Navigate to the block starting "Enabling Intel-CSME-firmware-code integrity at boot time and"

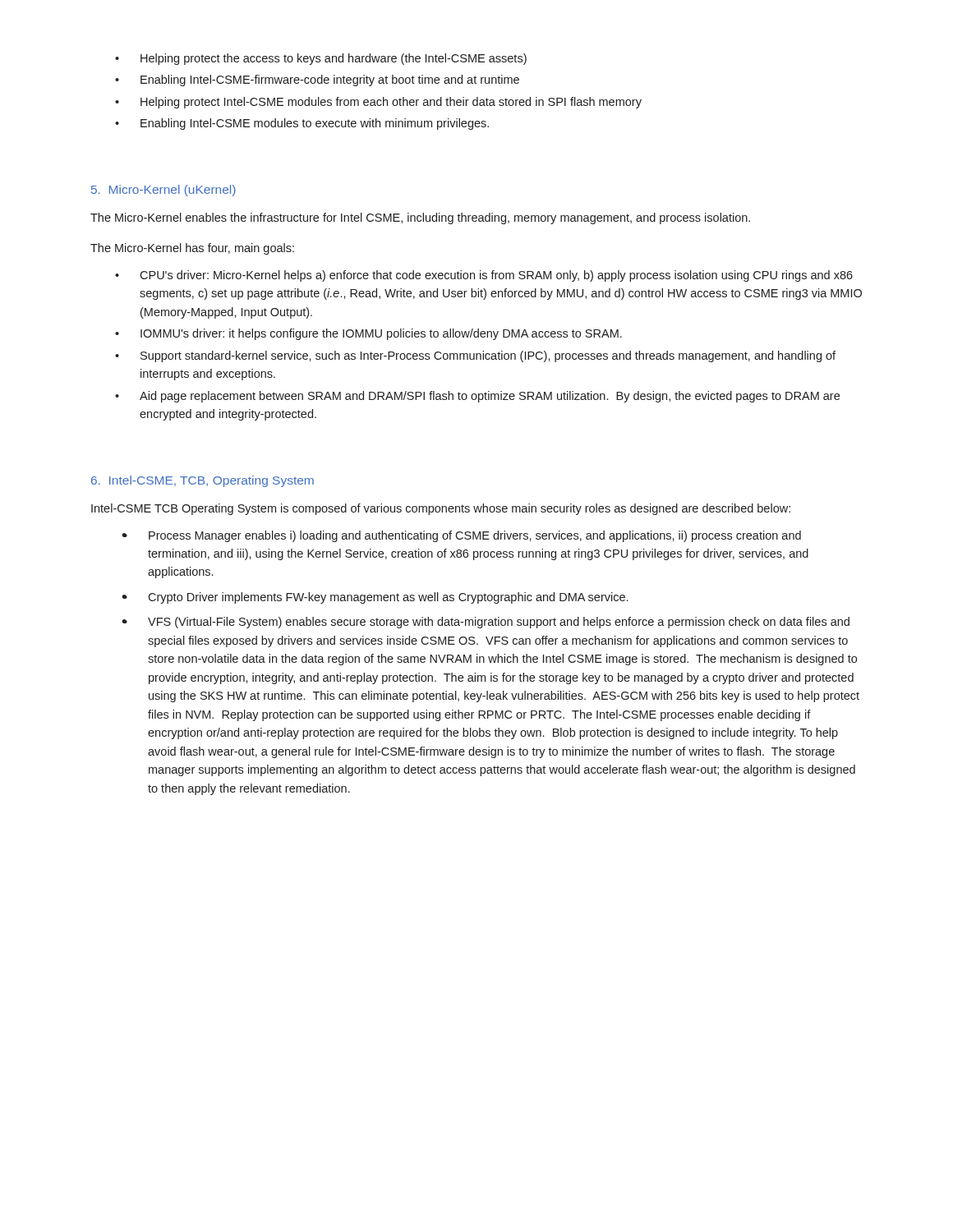(x=476, y=80)
